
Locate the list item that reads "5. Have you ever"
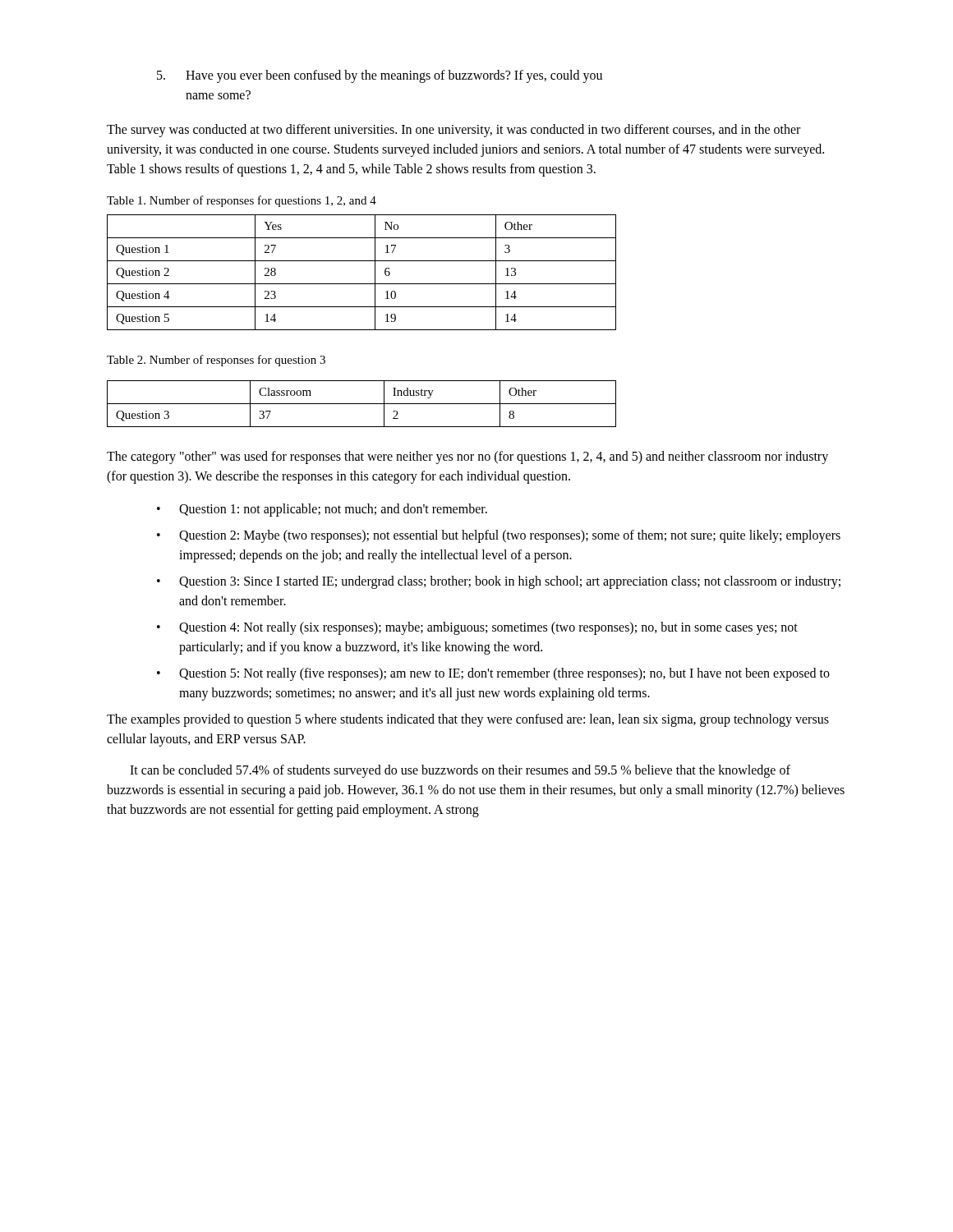tap(501, 85)
